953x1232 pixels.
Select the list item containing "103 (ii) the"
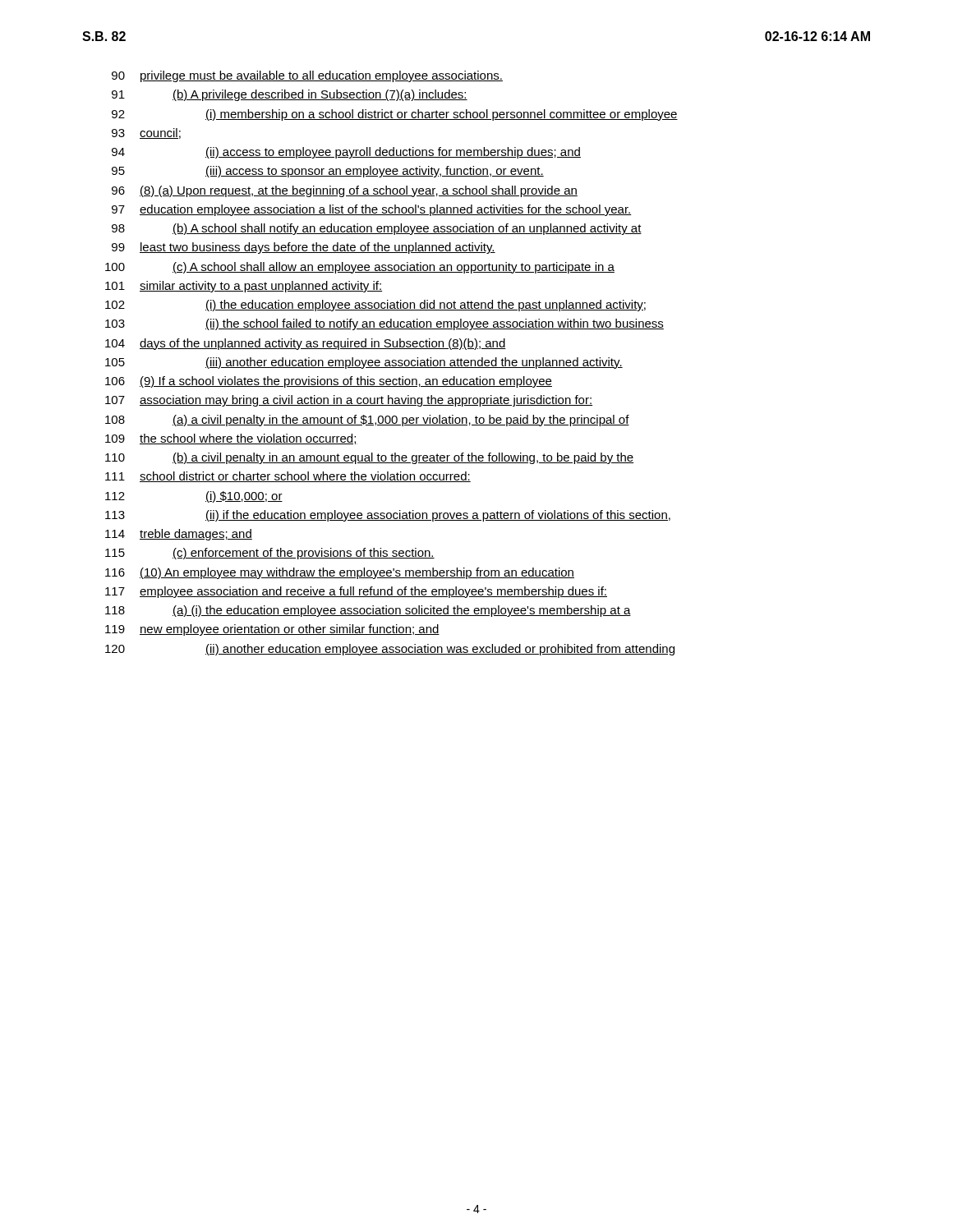click(x=476, y=323)
